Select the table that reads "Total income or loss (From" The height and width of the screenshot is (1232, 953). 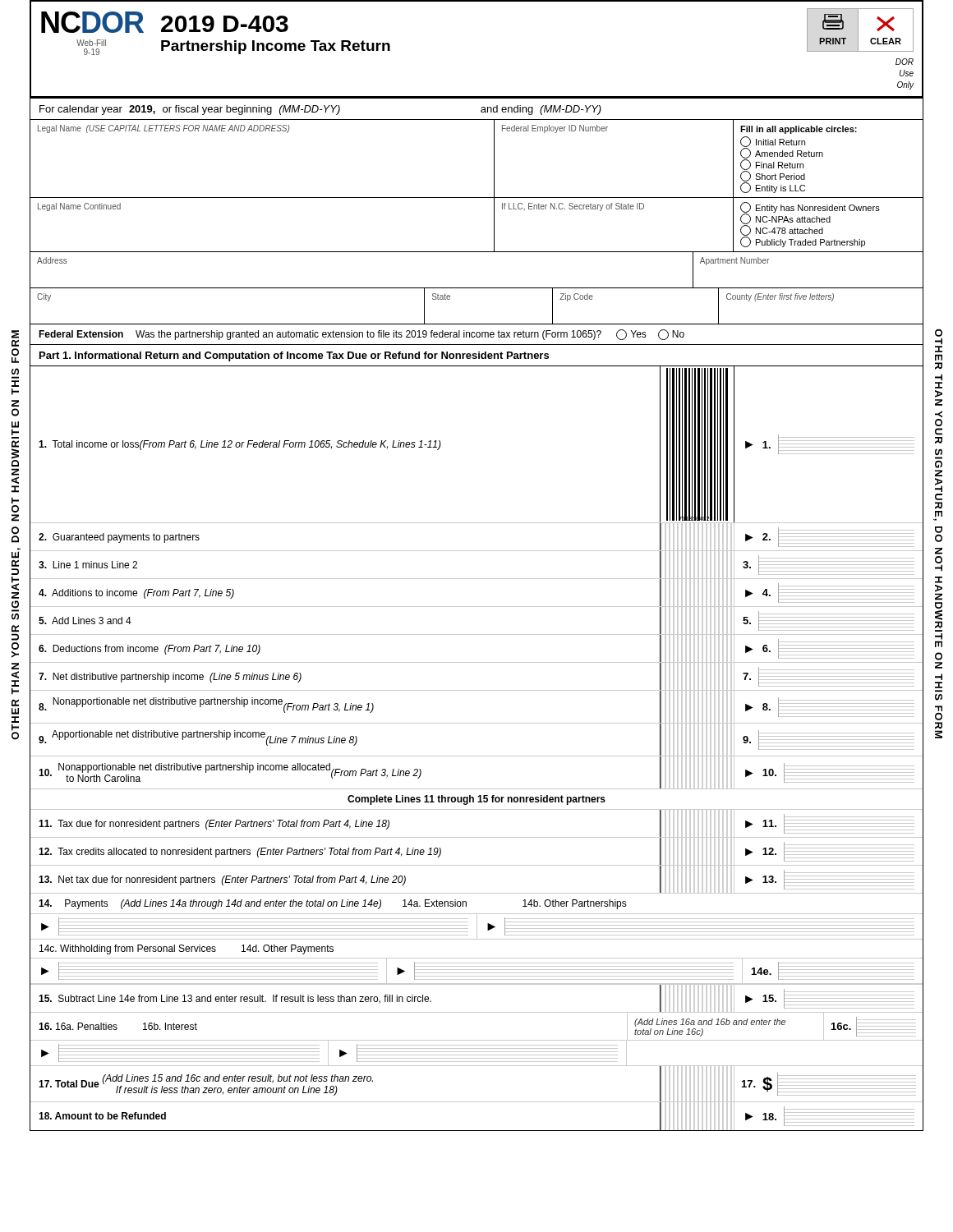[x=476, y=749]
